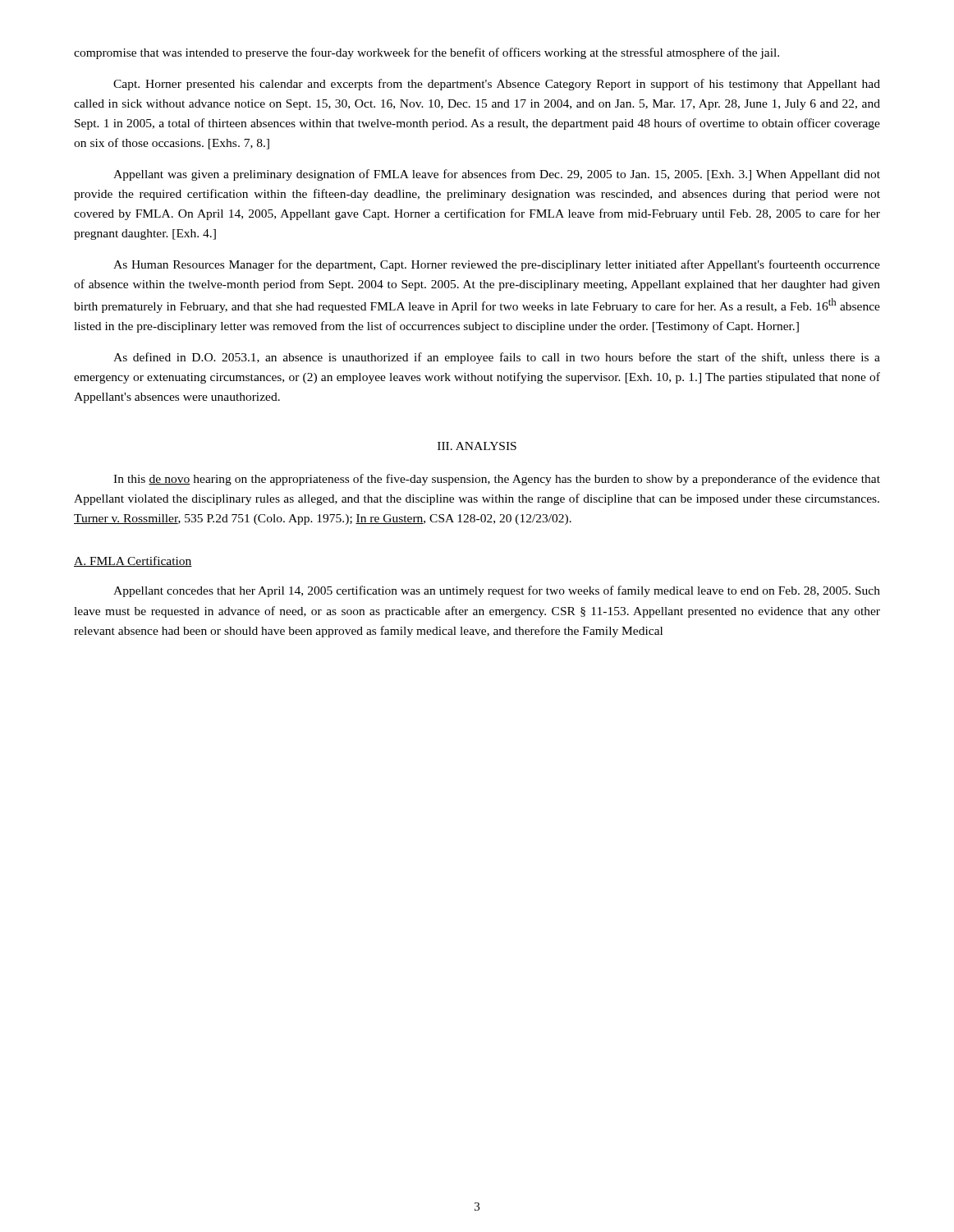The width and height of the screenshot is (954, 1232).
Task: Select the text block that says "compromise that was intended to preserve the"
Action: [477, 53]
